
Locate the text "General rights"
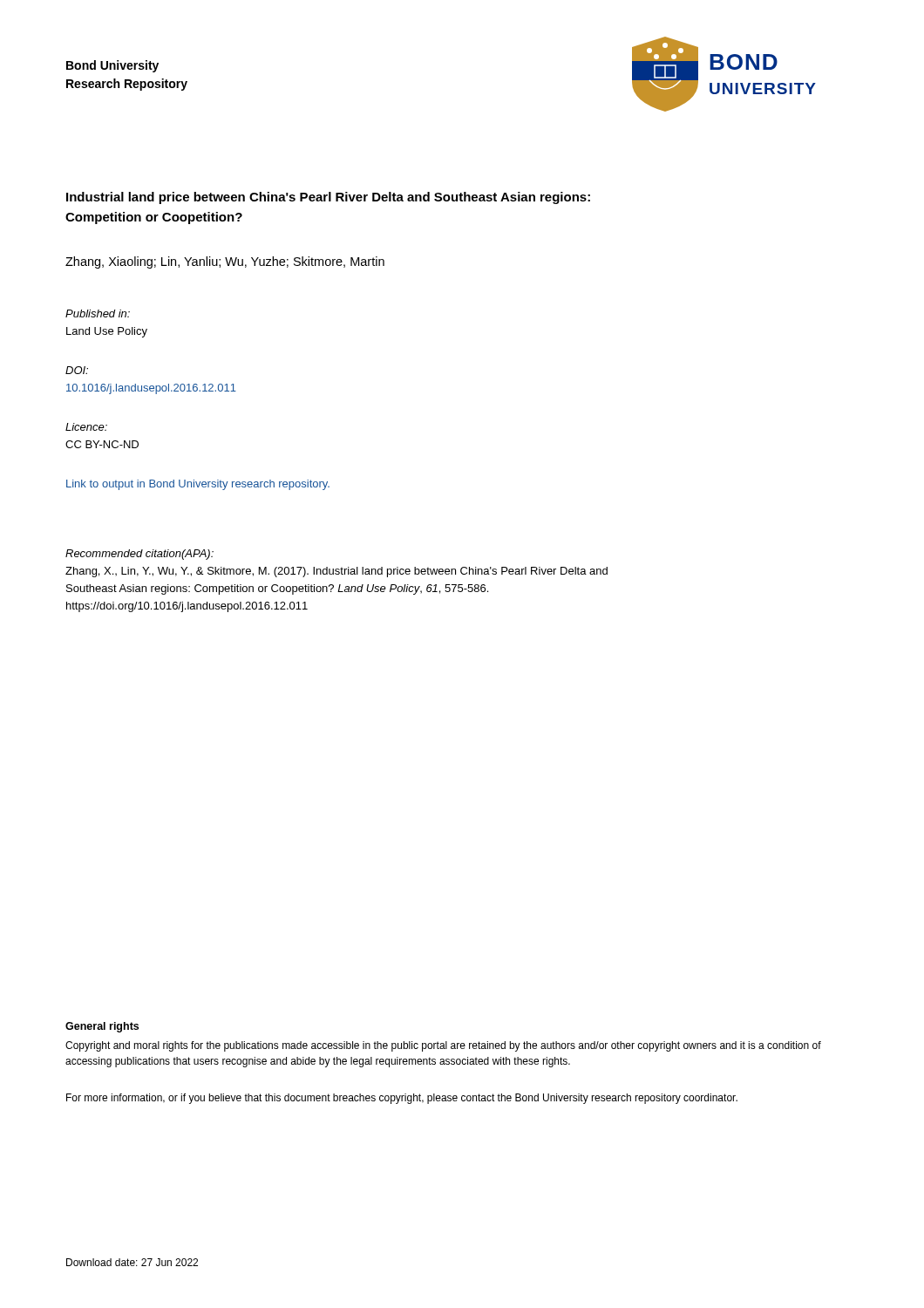click(x=102, y=1026)
